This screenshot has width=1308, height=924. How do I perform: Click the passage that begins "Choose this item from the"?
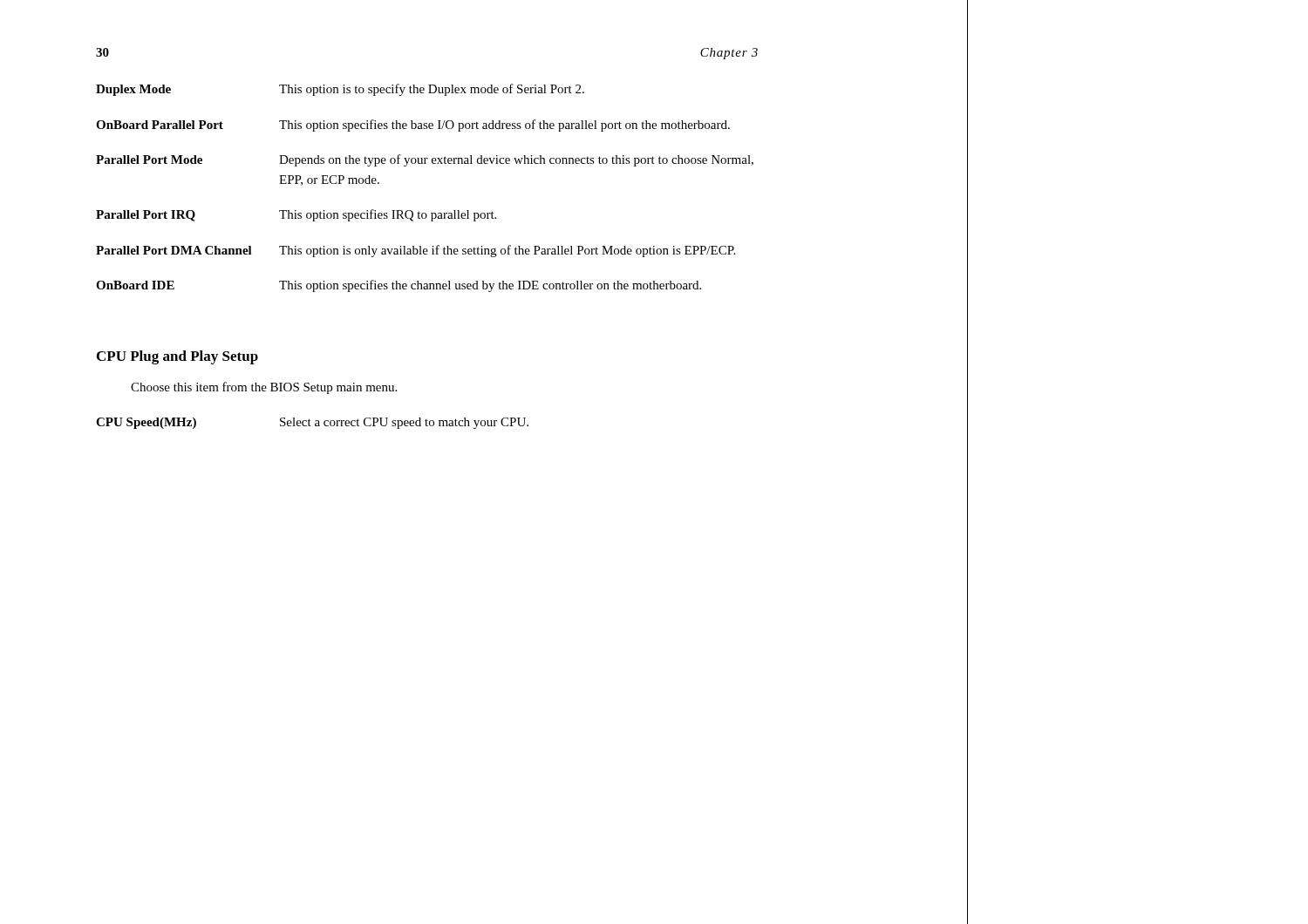[x=264, y=387]
